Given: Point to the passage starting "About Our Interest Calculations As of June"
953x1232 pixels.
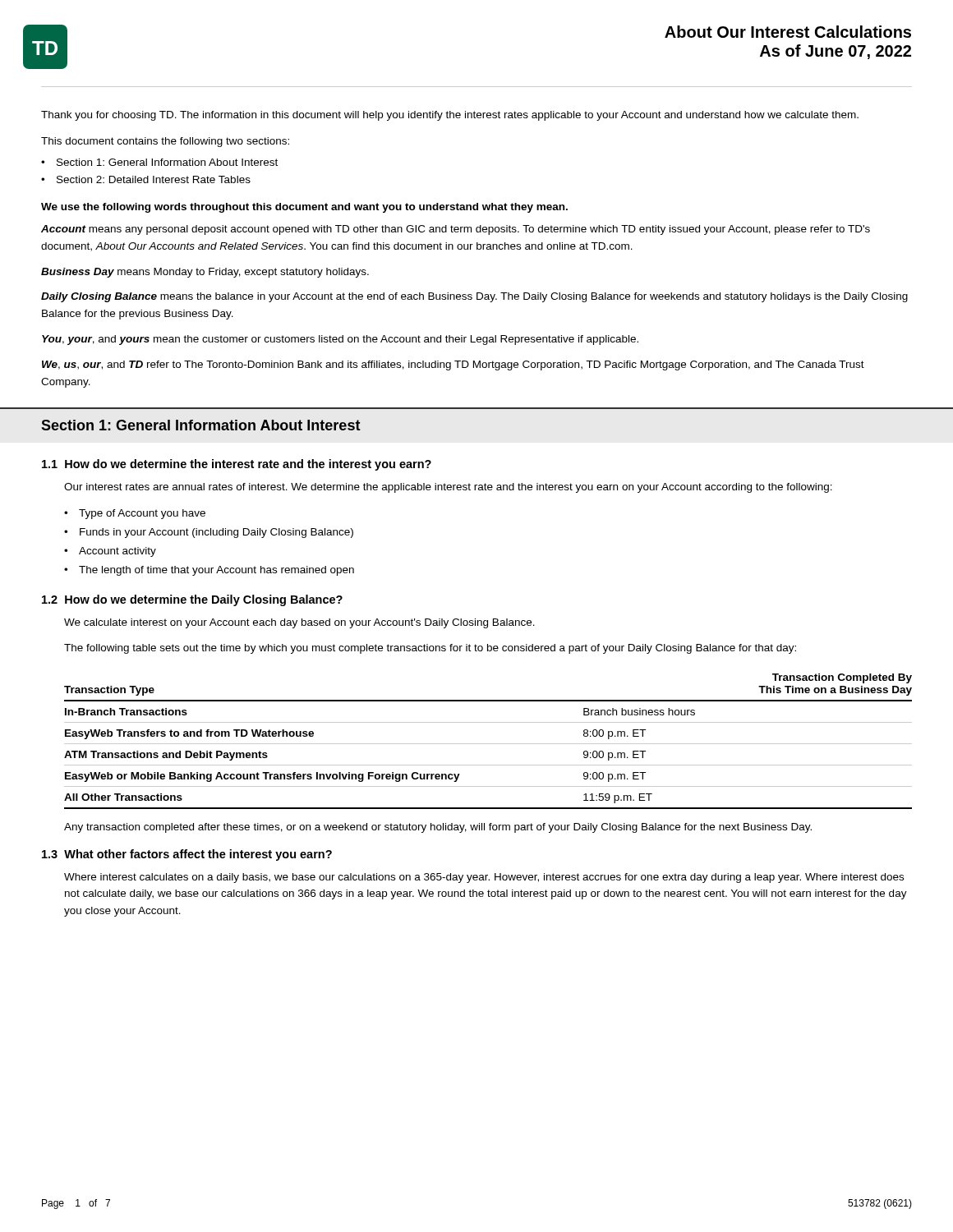Looking at the screenshot, I should click(788, 42).
